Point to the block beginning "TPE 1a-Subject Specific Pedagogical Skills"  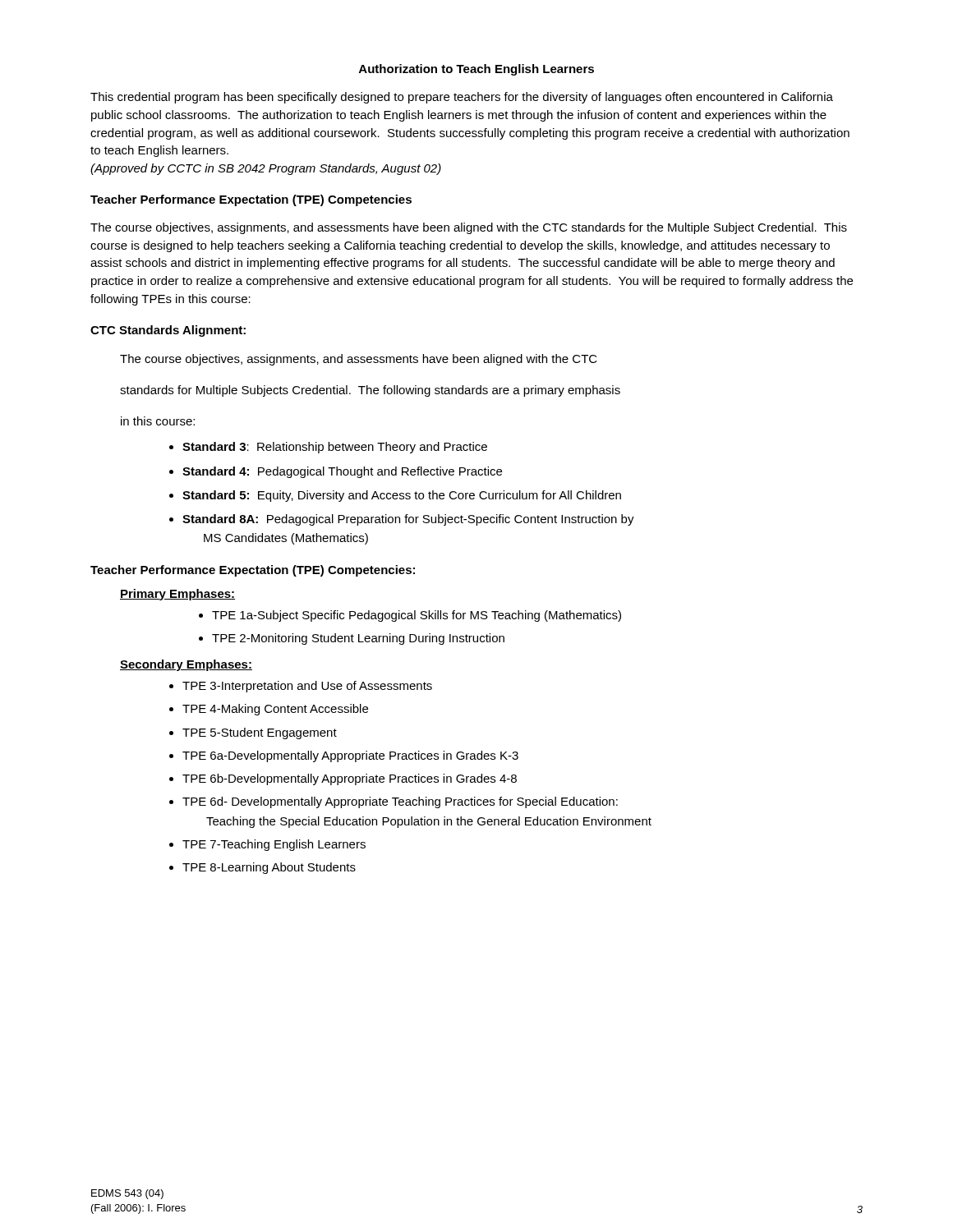click(x=521, y=614)
